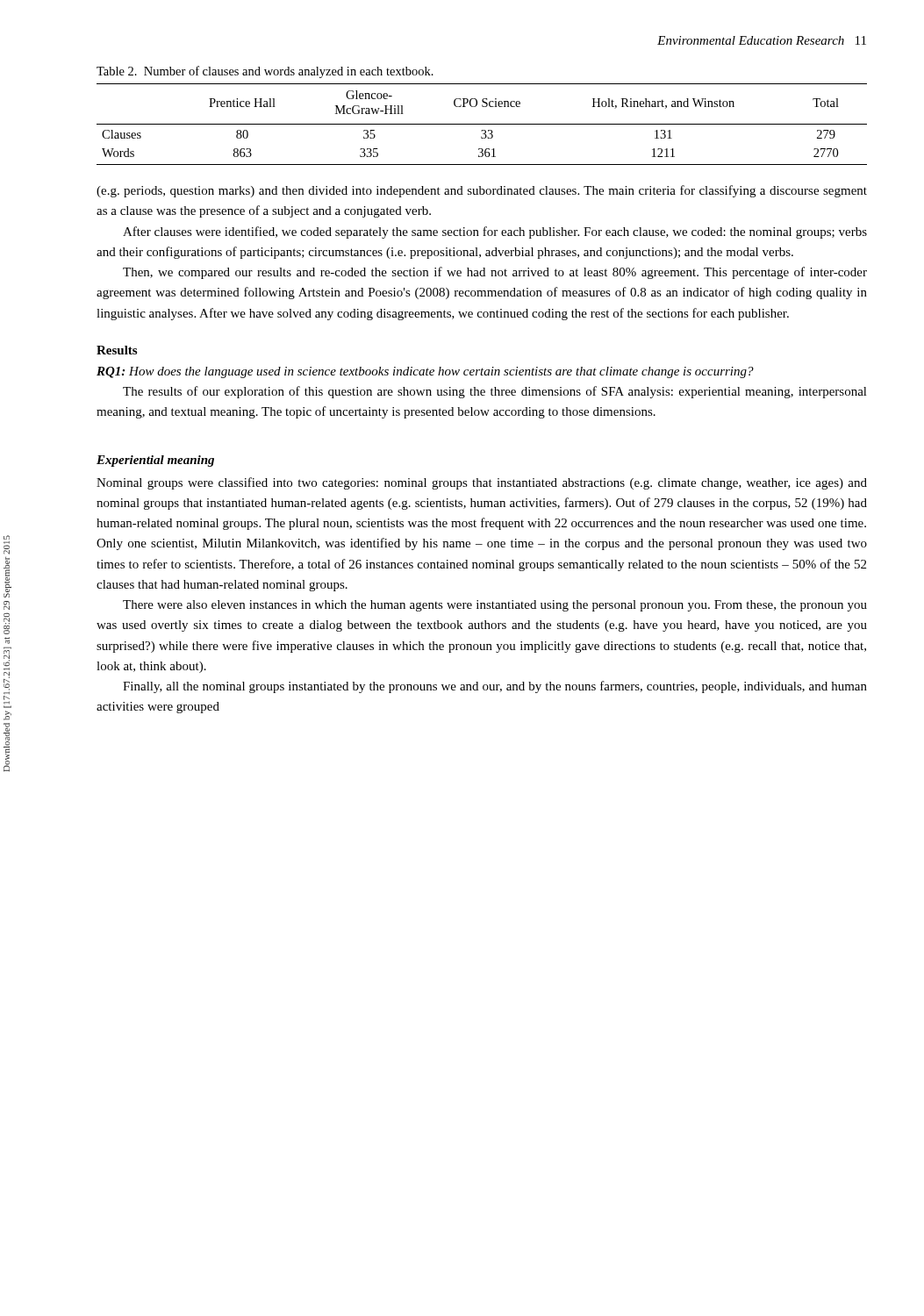Select the text block that says "(e.g. periods, question marks) and"
Screen dimensions: 1316x924
tap(482, 252)
